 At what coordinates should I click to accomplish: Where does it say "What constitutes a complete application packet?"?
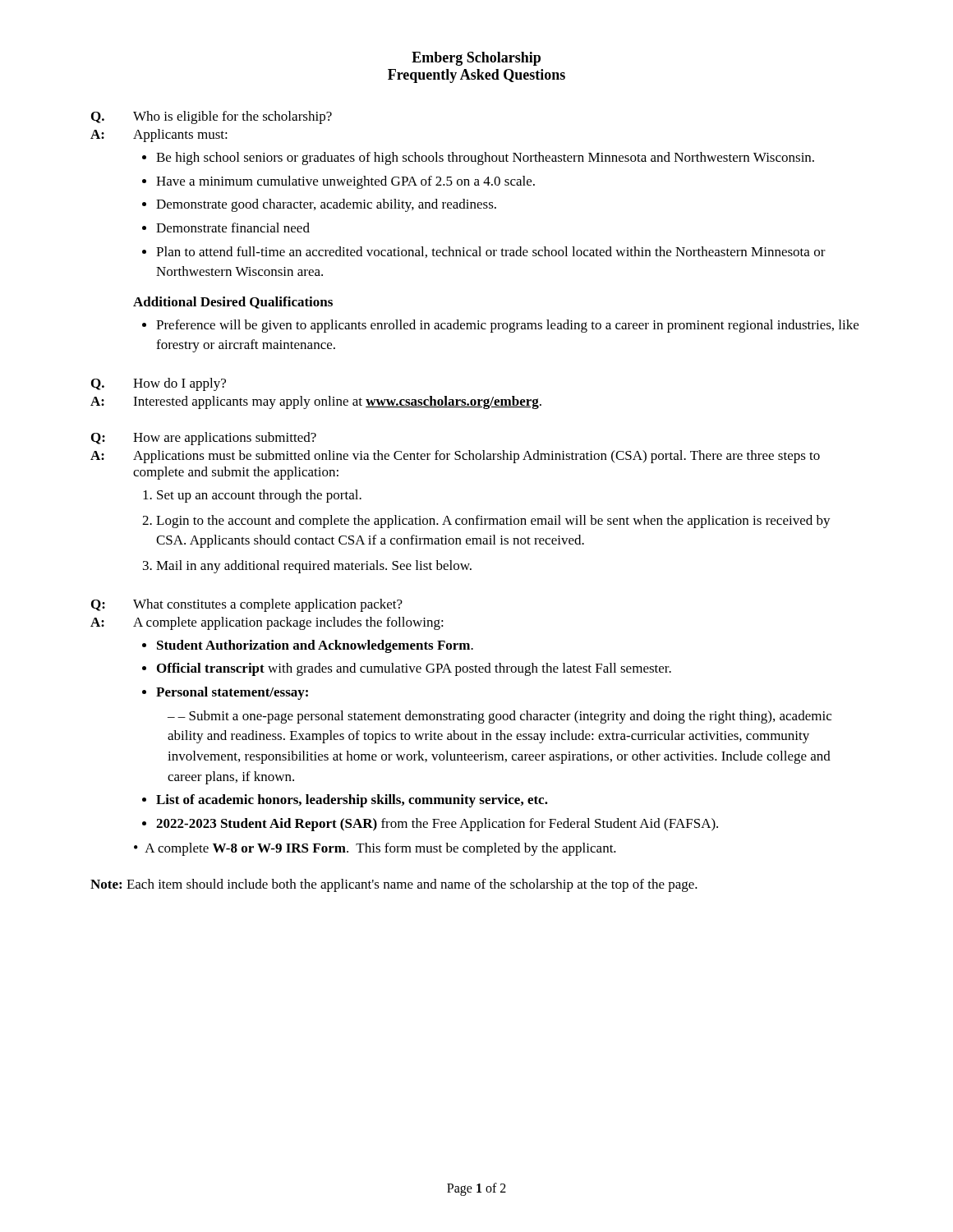(x=268, y=604)
